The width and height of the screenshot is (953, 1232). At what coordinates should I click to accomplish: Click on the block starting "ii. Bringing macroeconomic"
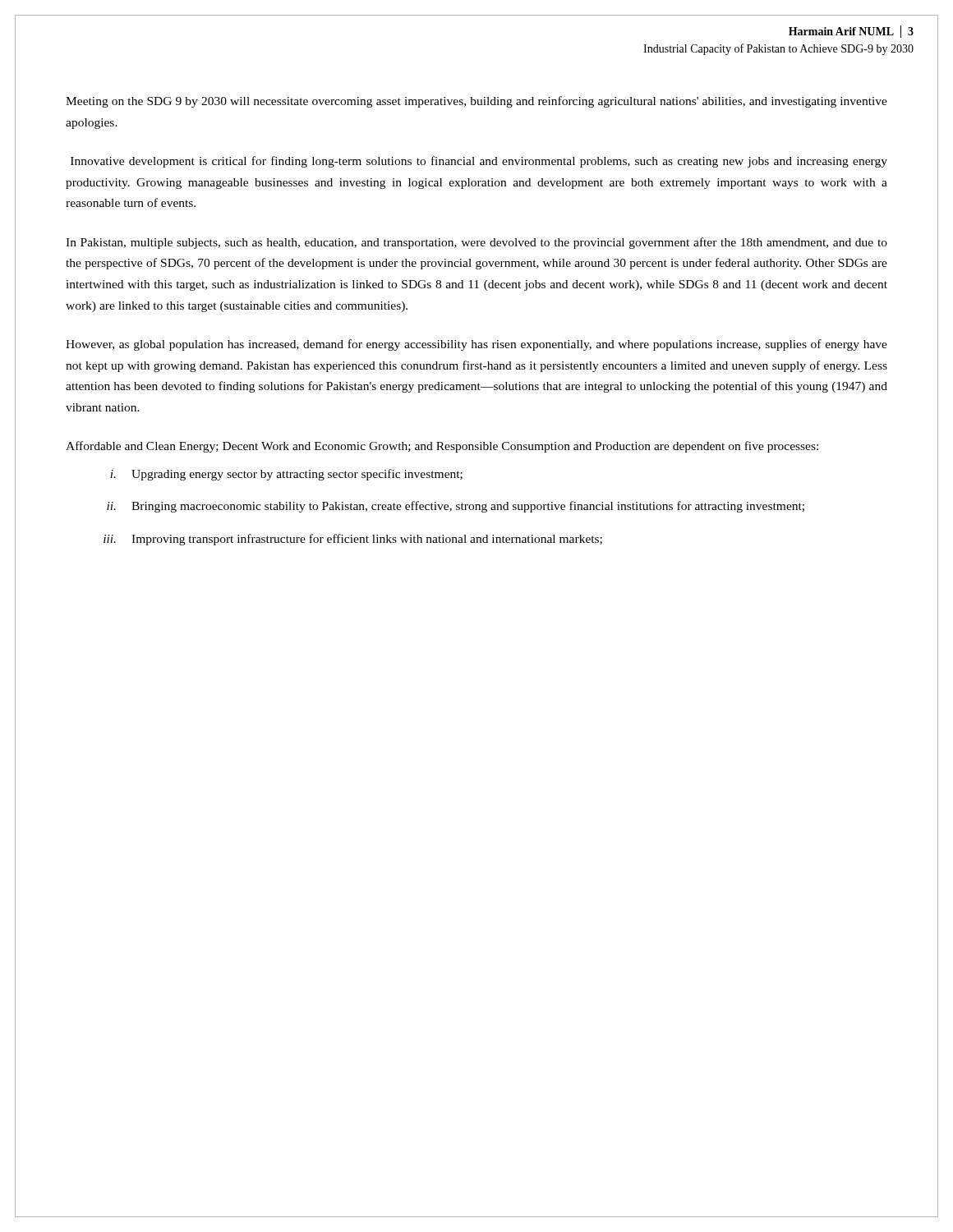point(485,506)
